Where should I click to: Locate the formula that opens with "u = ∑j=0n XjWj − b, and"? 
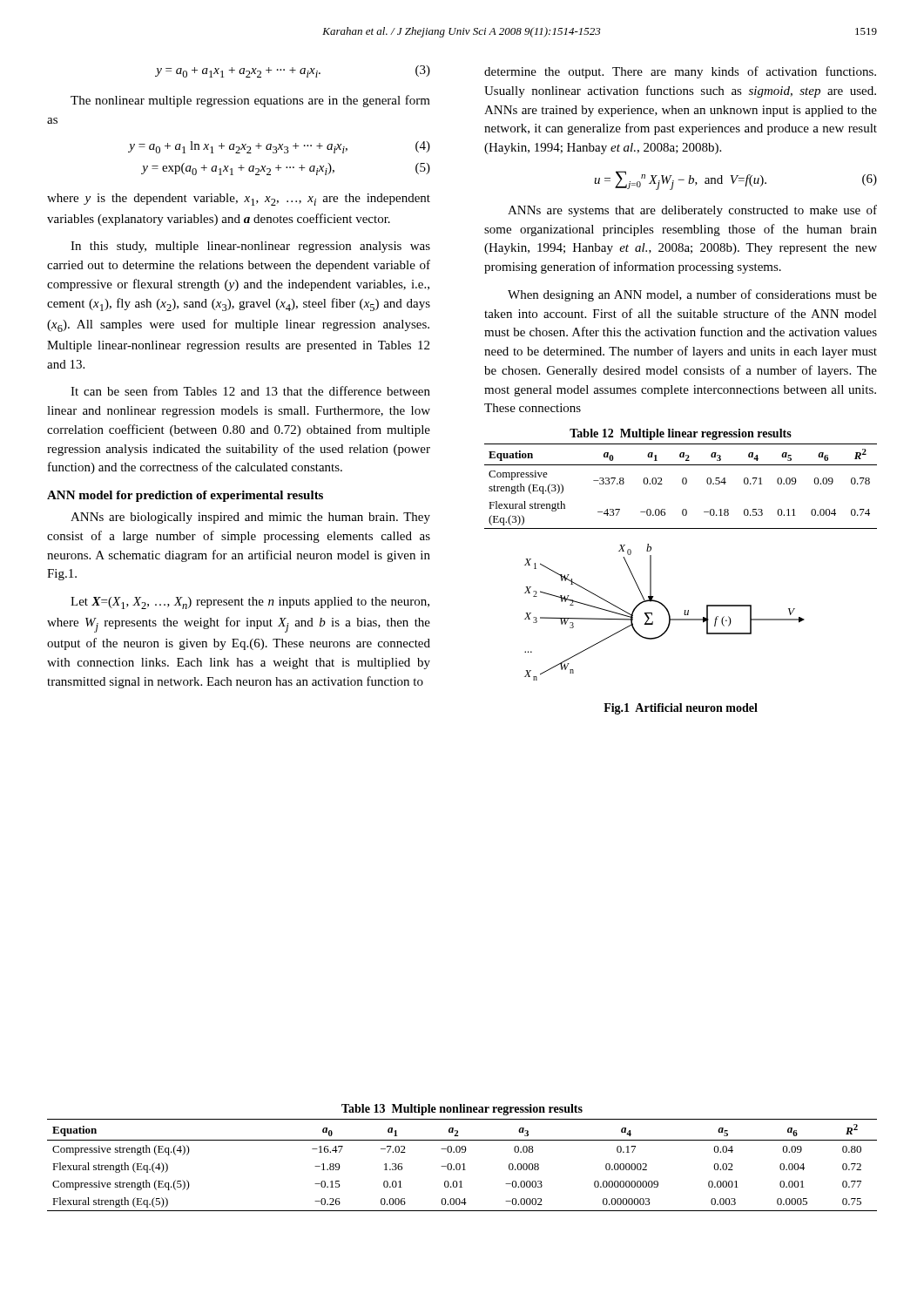pos(736,178)
